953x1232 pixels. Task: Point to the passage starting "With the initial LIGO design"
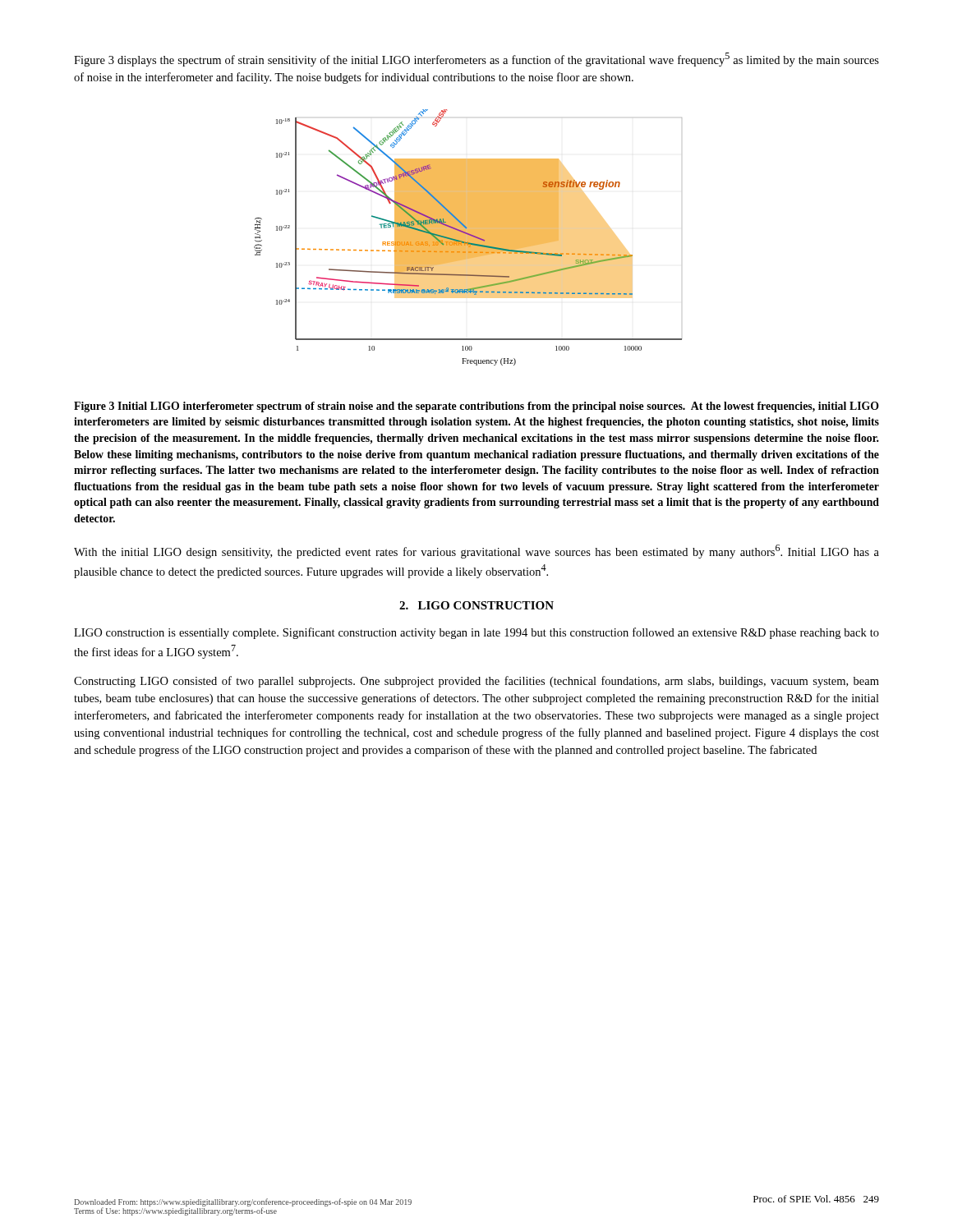tap(476, 560)
